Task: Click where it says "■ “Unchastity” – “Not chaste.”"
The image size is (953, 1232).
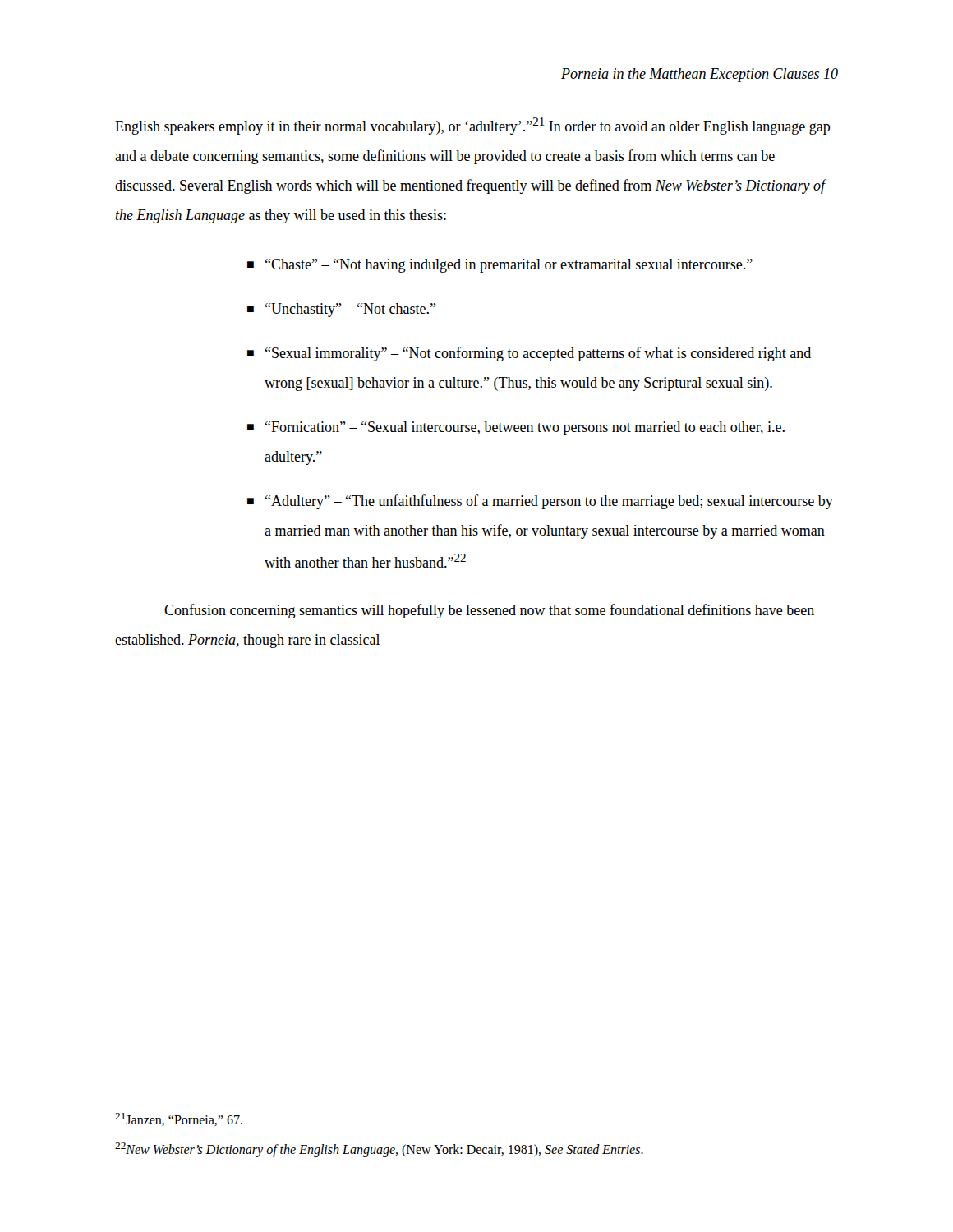Action: [342, 310]
